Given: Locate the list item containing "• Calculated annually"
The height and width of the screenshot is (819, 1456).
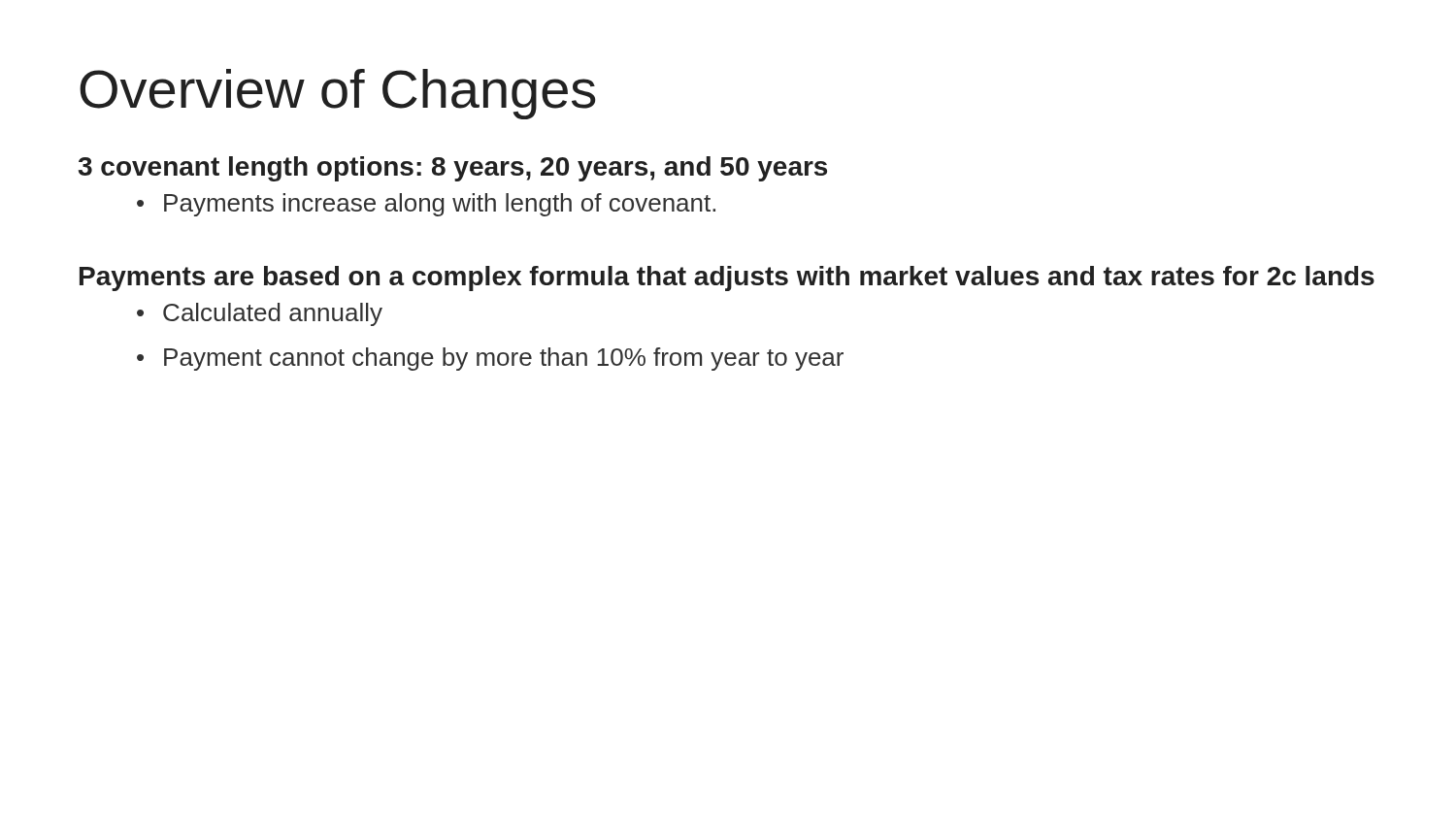Looking at the screenshot, I should [x=259, y=312].
